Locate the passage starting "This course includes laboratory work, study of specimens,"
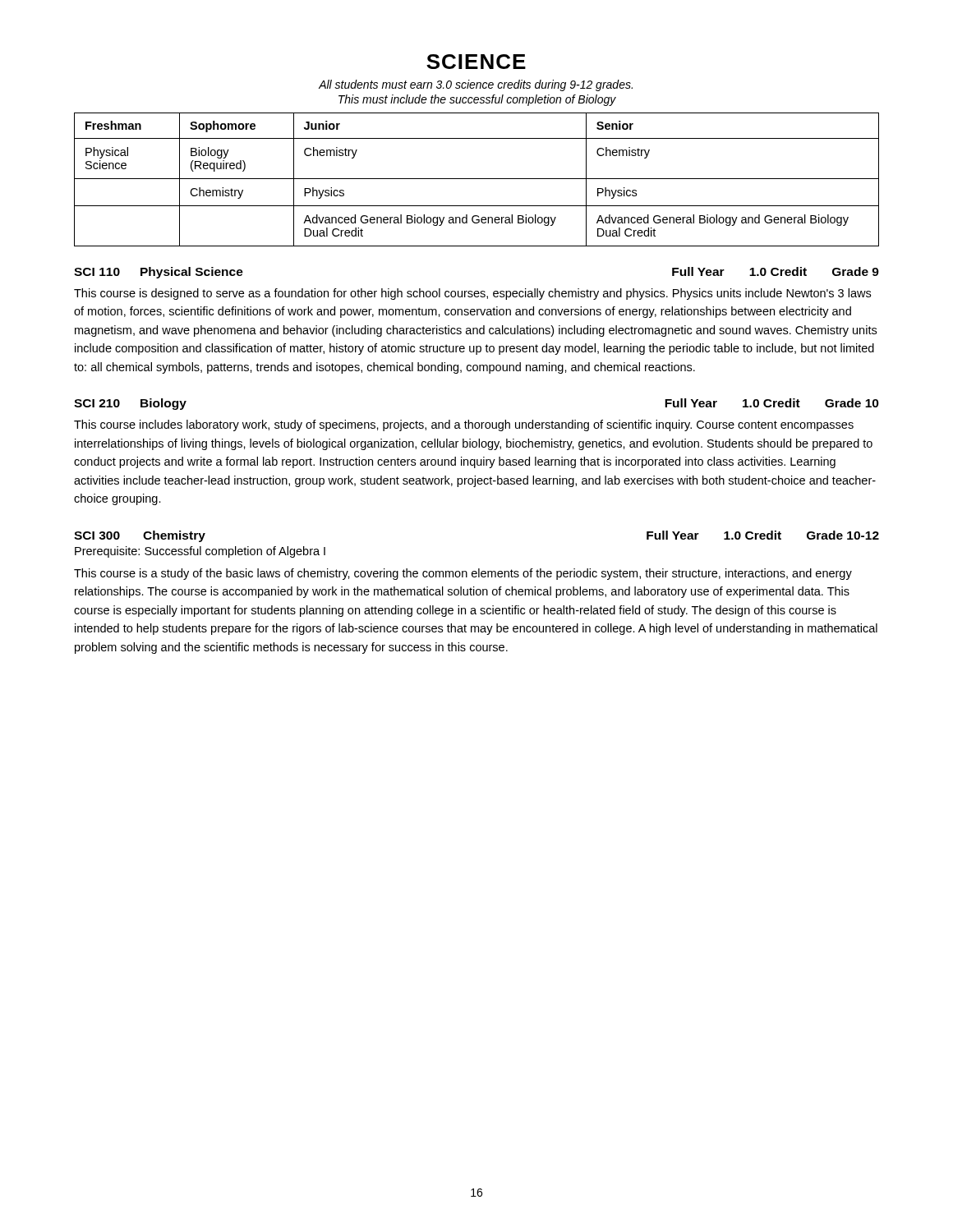Viewport: 953px width, 1232px height. pos(475,462)
